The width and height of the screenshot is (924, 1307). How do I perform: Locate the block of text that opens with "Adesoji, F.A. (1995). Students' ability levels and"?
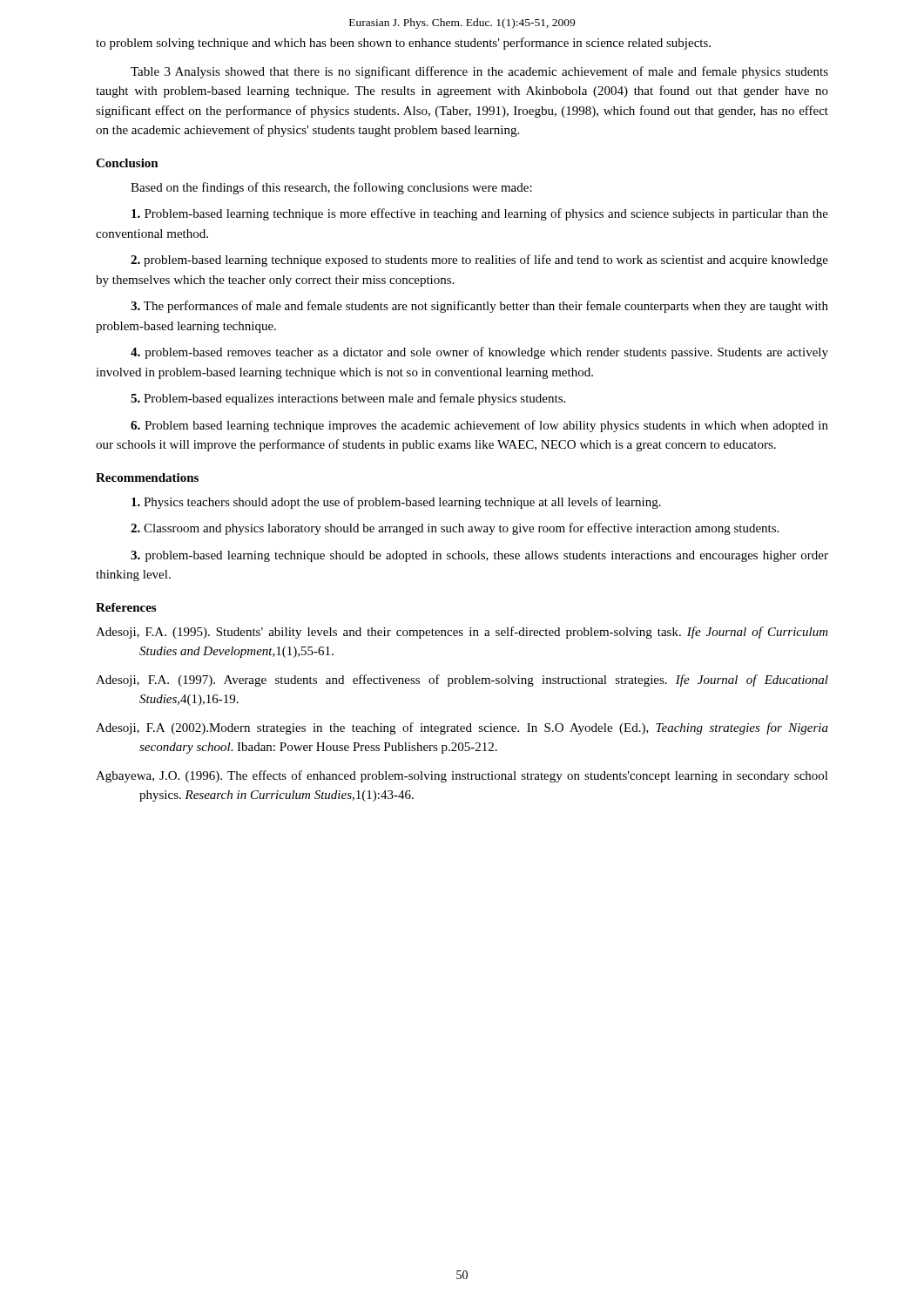tap(462, 641)
